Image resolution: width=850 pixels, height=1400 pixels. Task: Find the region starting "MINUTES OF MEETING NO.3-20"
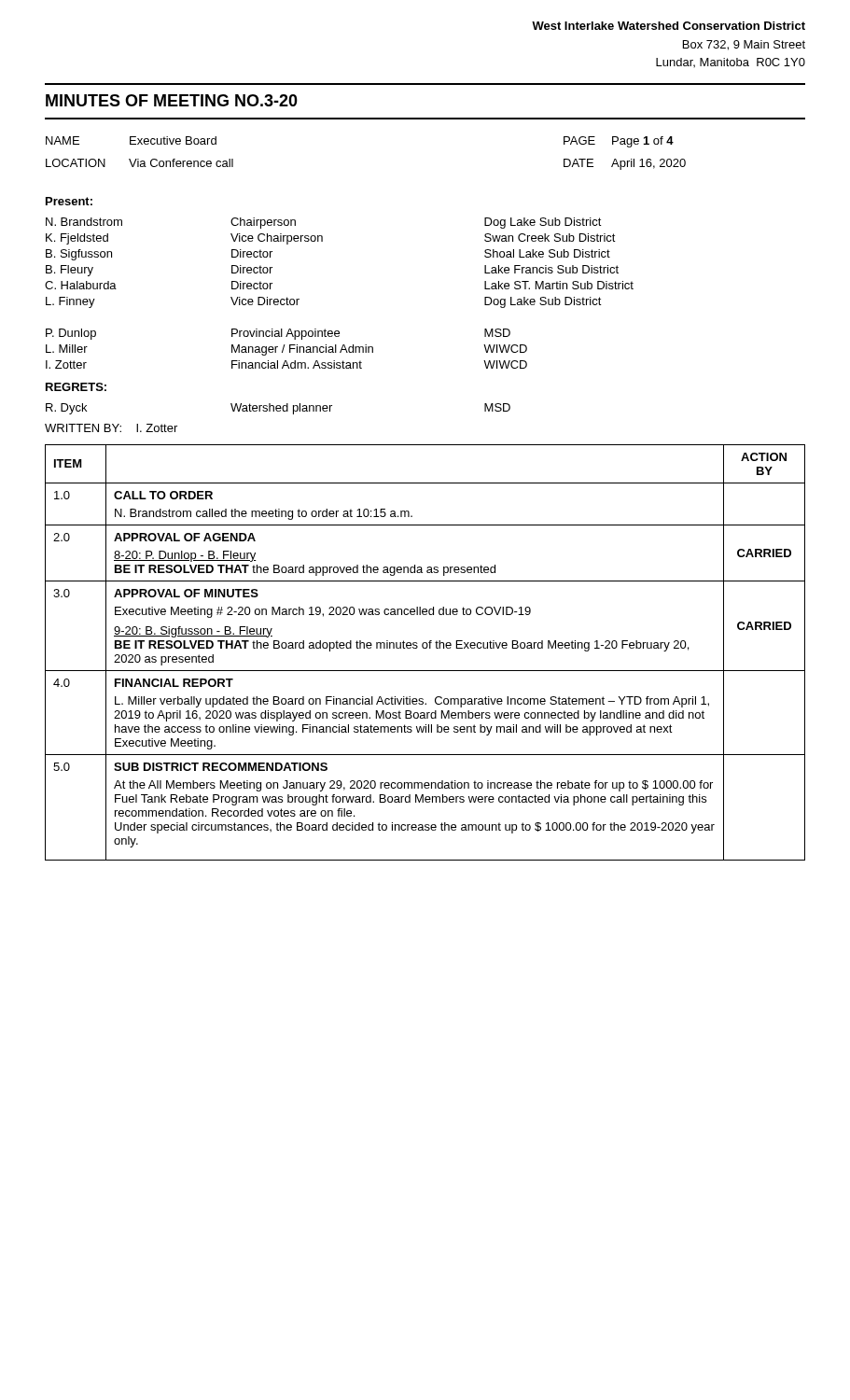pyautogui.click(x=171, y=100)
